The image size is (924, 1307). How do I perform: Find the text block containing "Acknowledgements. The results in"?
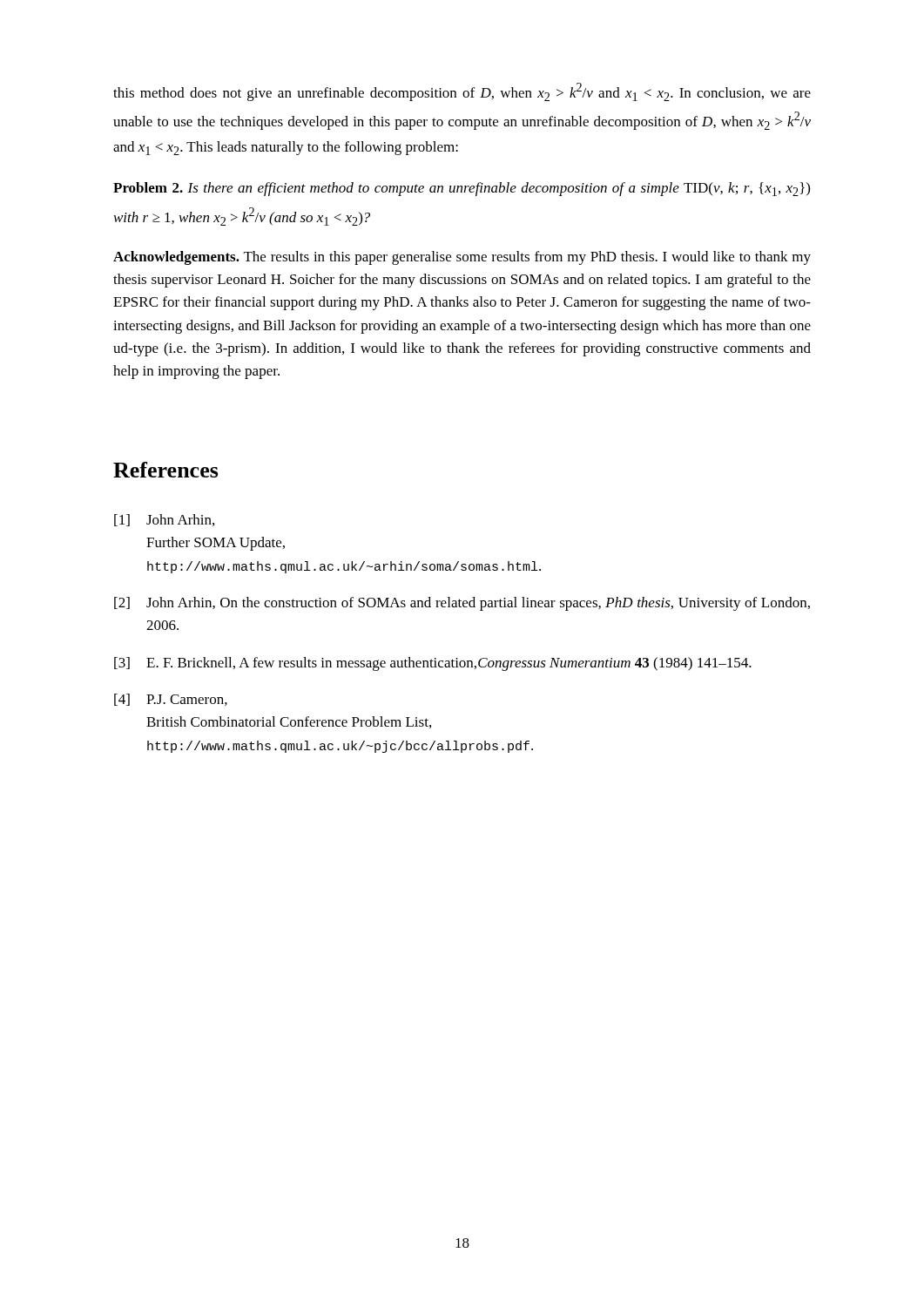click(462, 314)
